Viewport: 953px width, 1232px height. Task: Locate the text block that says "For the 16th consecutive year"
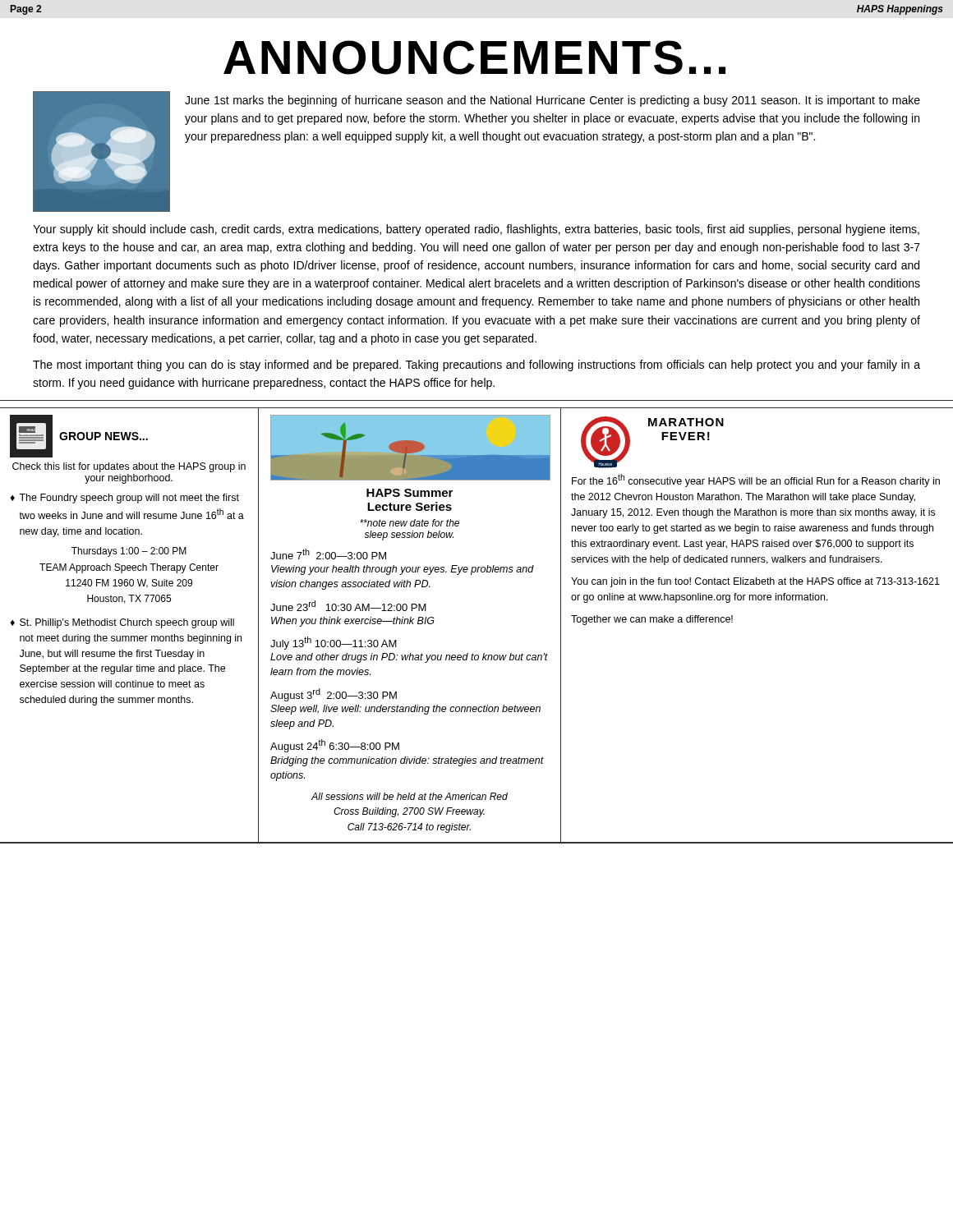point(756,519)
